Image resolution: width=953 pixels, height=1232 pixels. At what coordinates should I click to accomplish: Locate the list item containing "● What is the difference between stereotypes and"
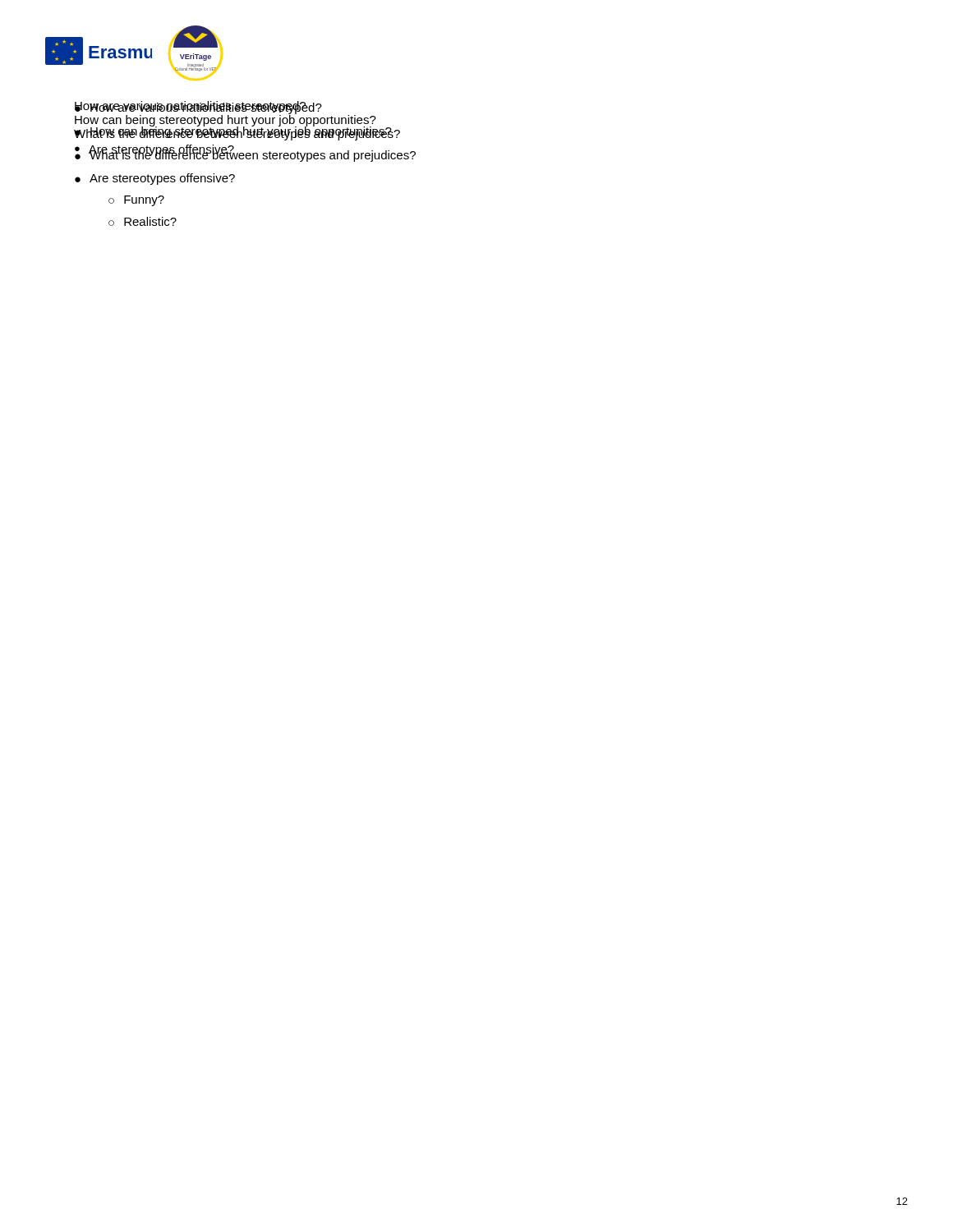click(x=245, y=155)
